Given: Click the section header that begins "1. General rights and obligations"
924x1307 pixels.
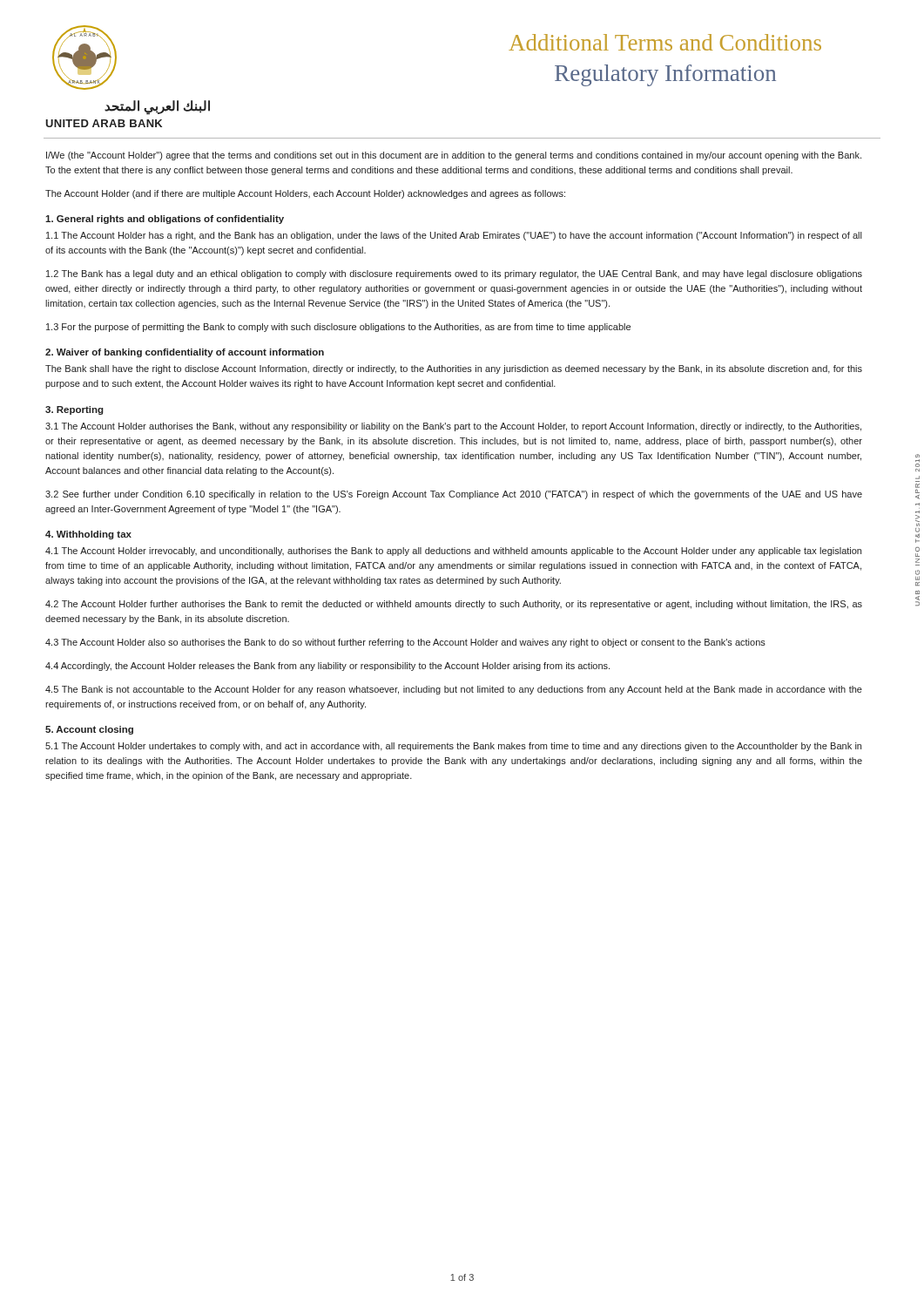Looking at the screenshot, I should tap(165, 219).
